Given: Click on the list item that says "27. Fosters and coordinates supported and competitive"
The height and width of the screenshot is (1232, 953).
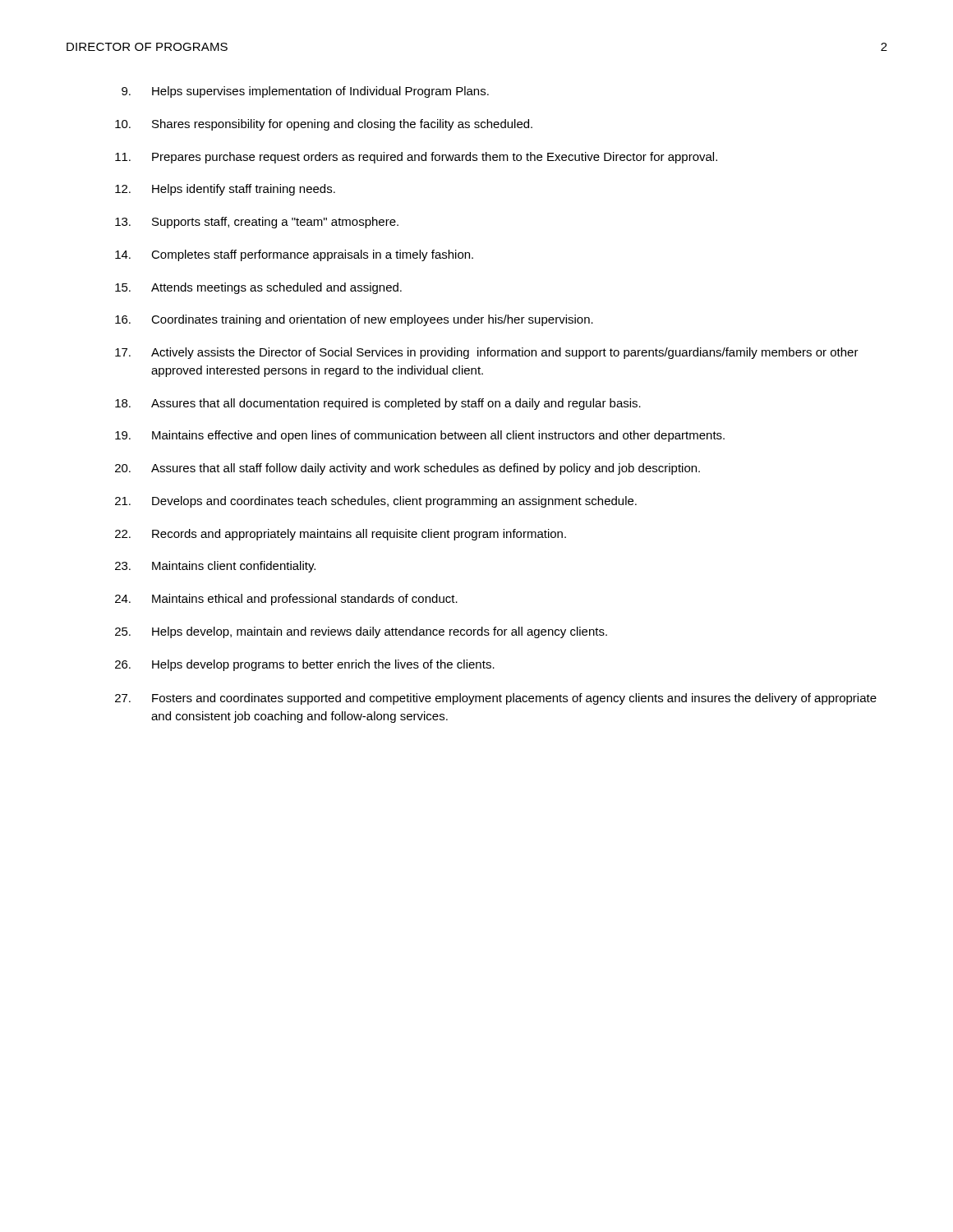Looking at the screenshot, I should (x=476, y=707).
